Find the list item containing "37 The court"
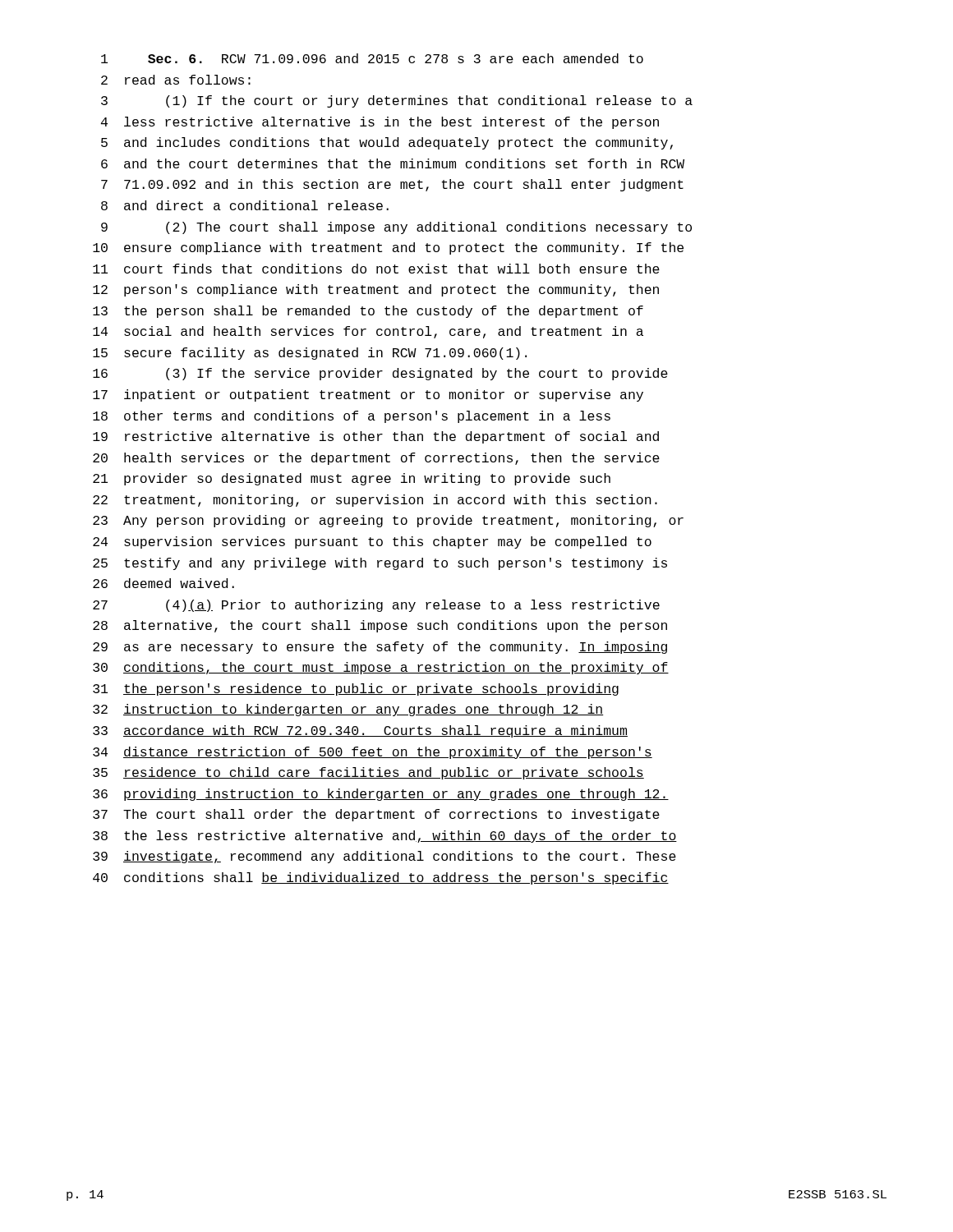 (x=476, y=816)
